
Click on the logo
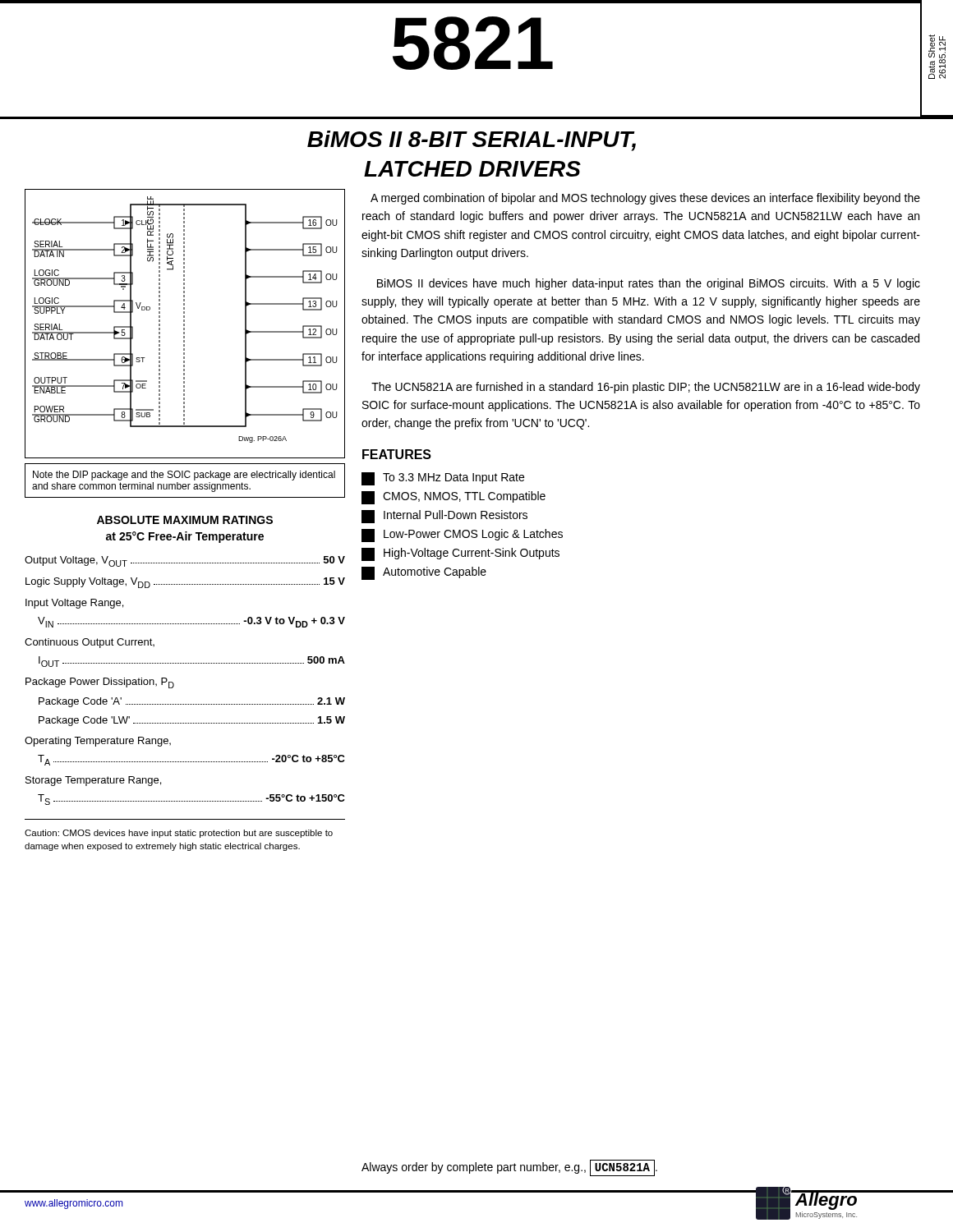tap(838, 1203)
